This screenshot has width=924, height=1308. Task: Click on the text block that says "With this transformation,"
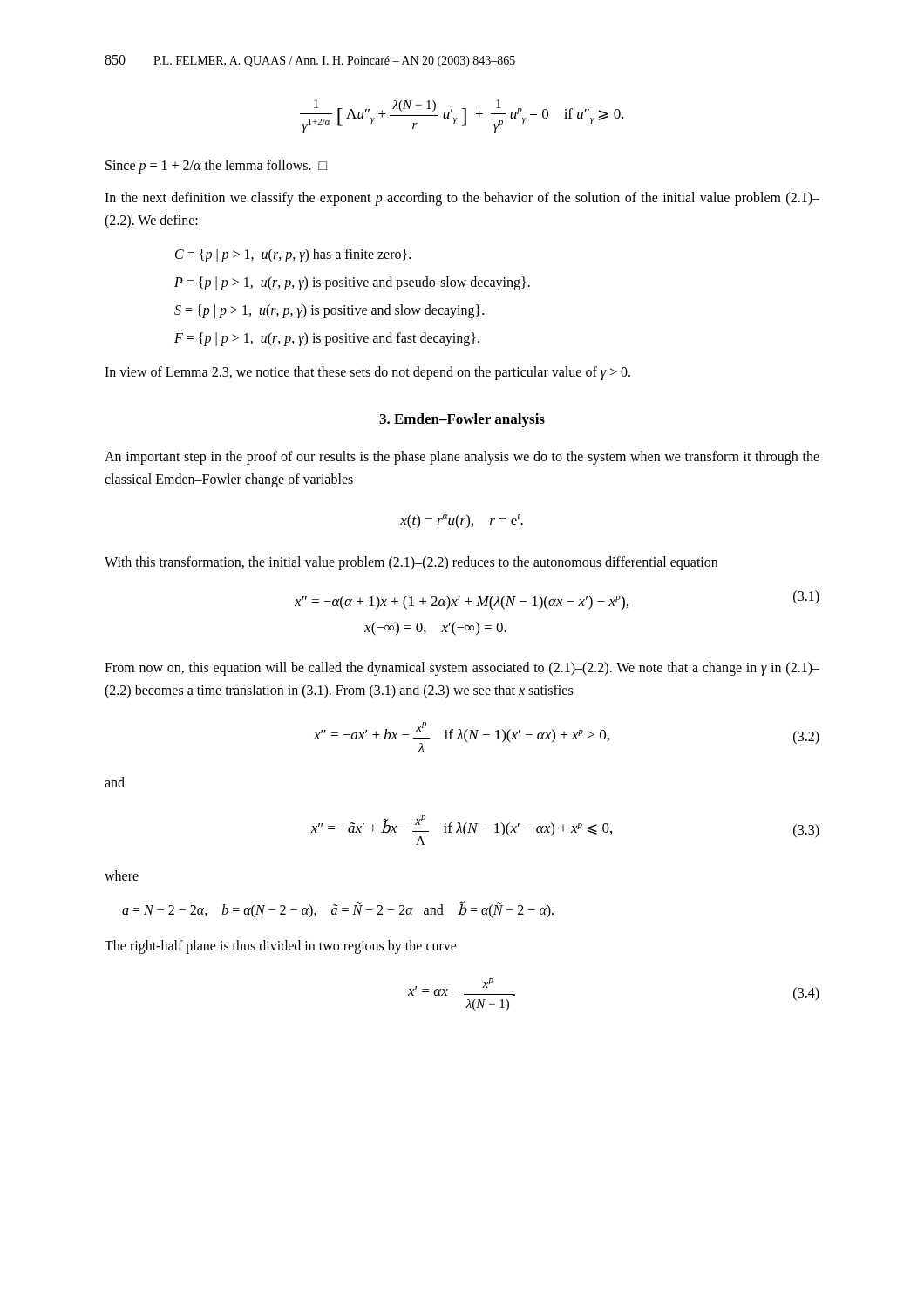411,562
